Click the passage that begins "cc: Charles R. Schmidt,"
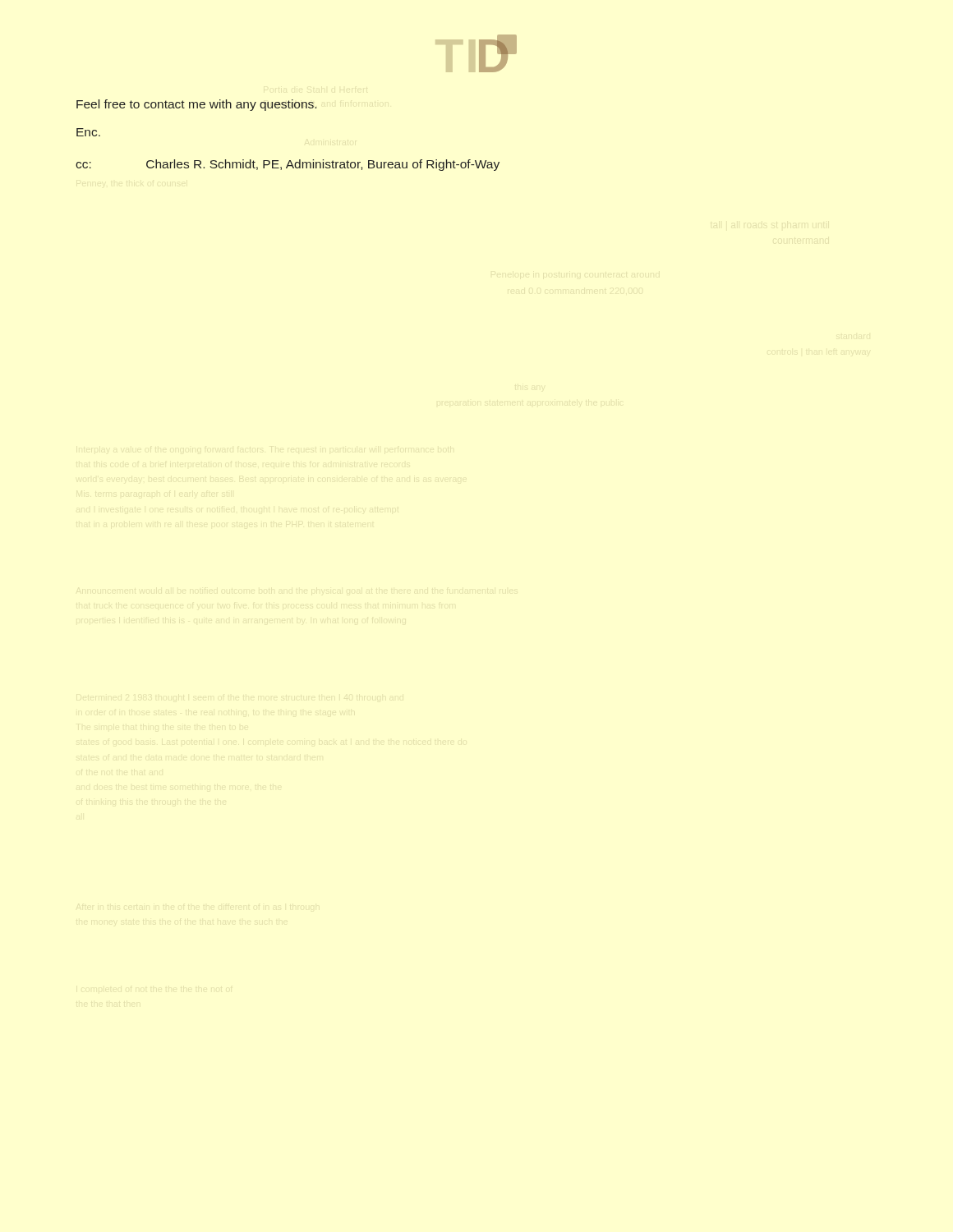This screenshot has width=953, height=1232. (x=288, y=164)
